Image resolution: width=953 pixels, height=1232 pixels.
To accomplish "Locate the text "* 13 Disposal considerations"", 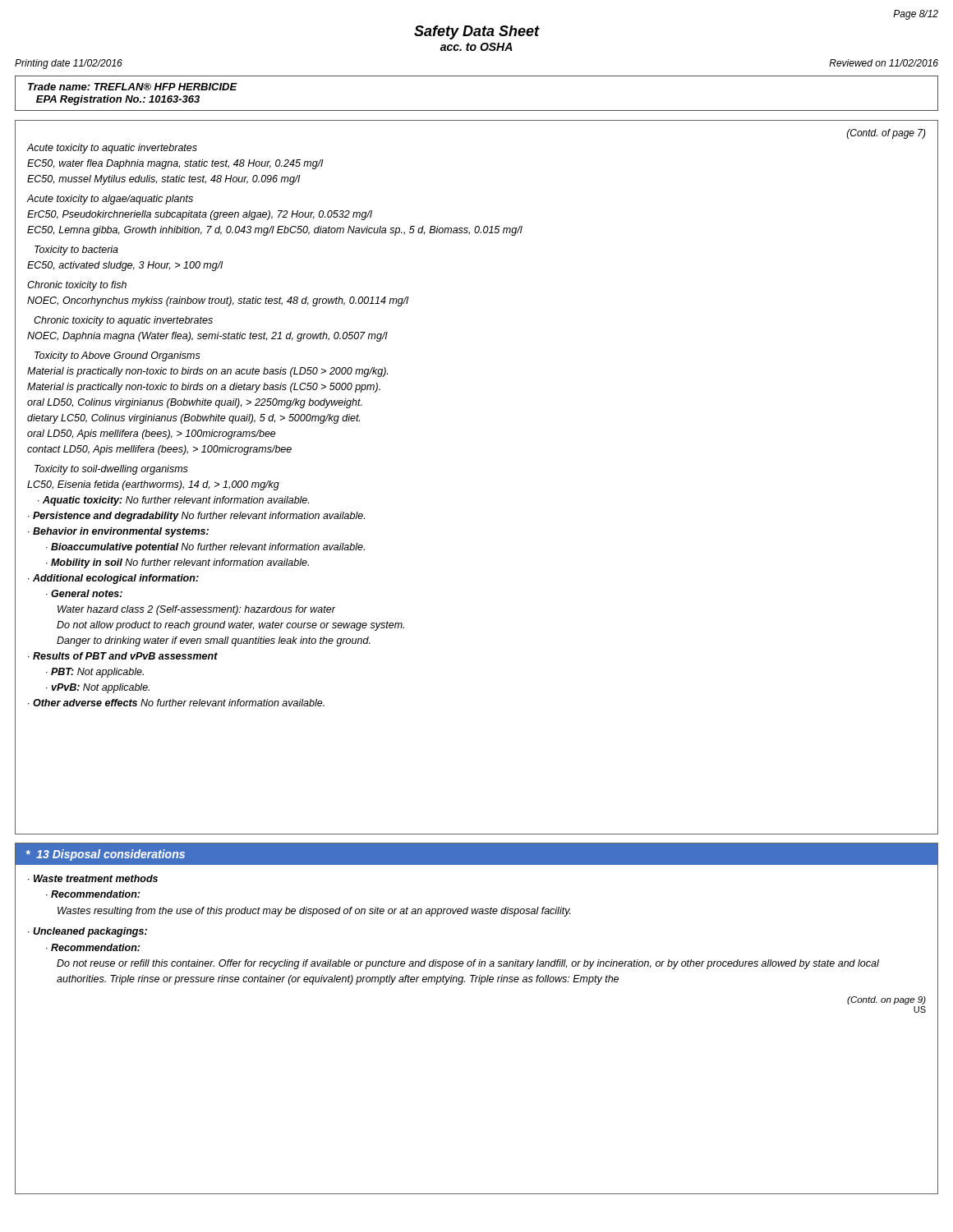I will click(105, 854).
